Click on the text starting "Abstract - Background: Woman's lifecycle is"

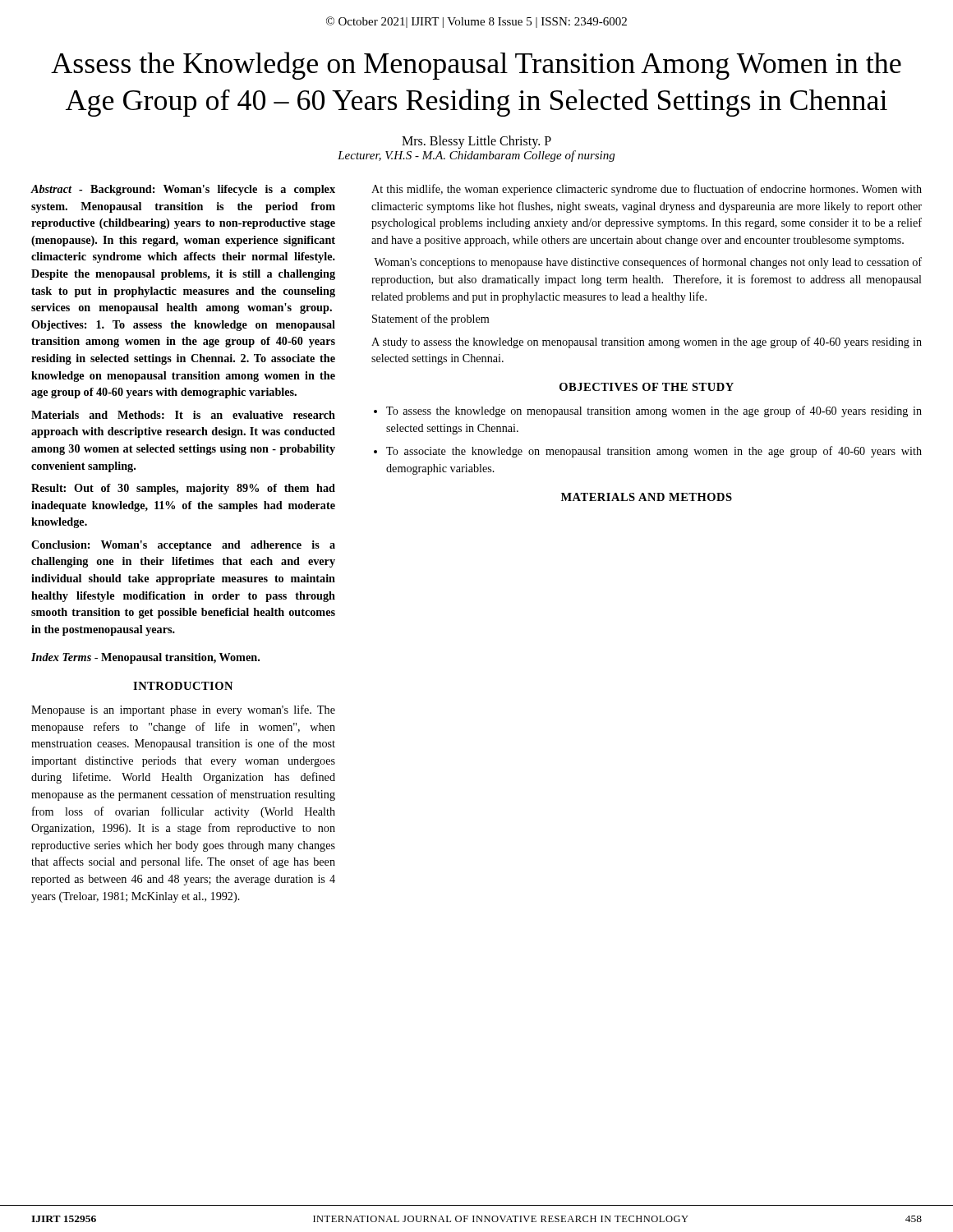183,409
